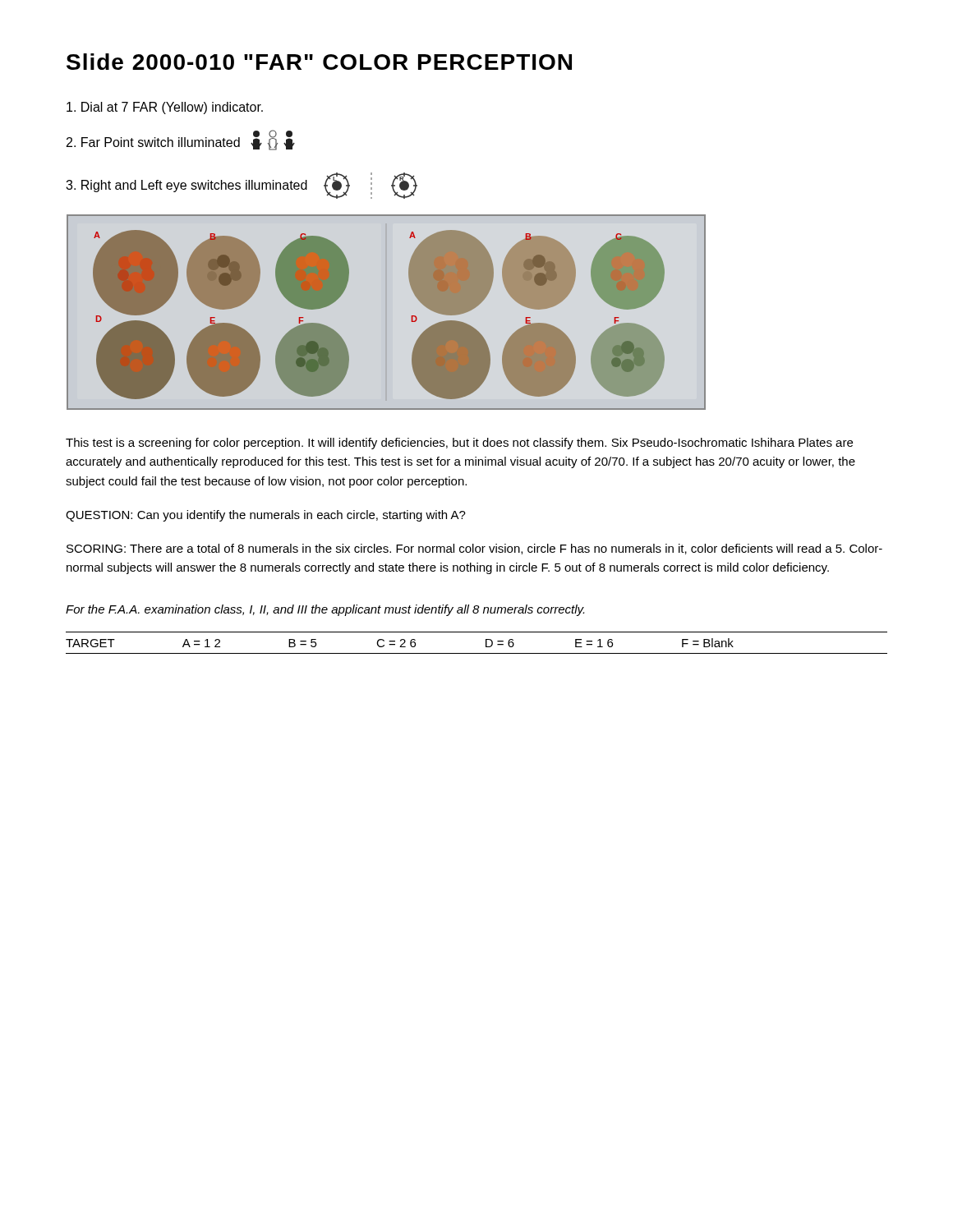
Task: Find the illustration
Action: [476, 313]
